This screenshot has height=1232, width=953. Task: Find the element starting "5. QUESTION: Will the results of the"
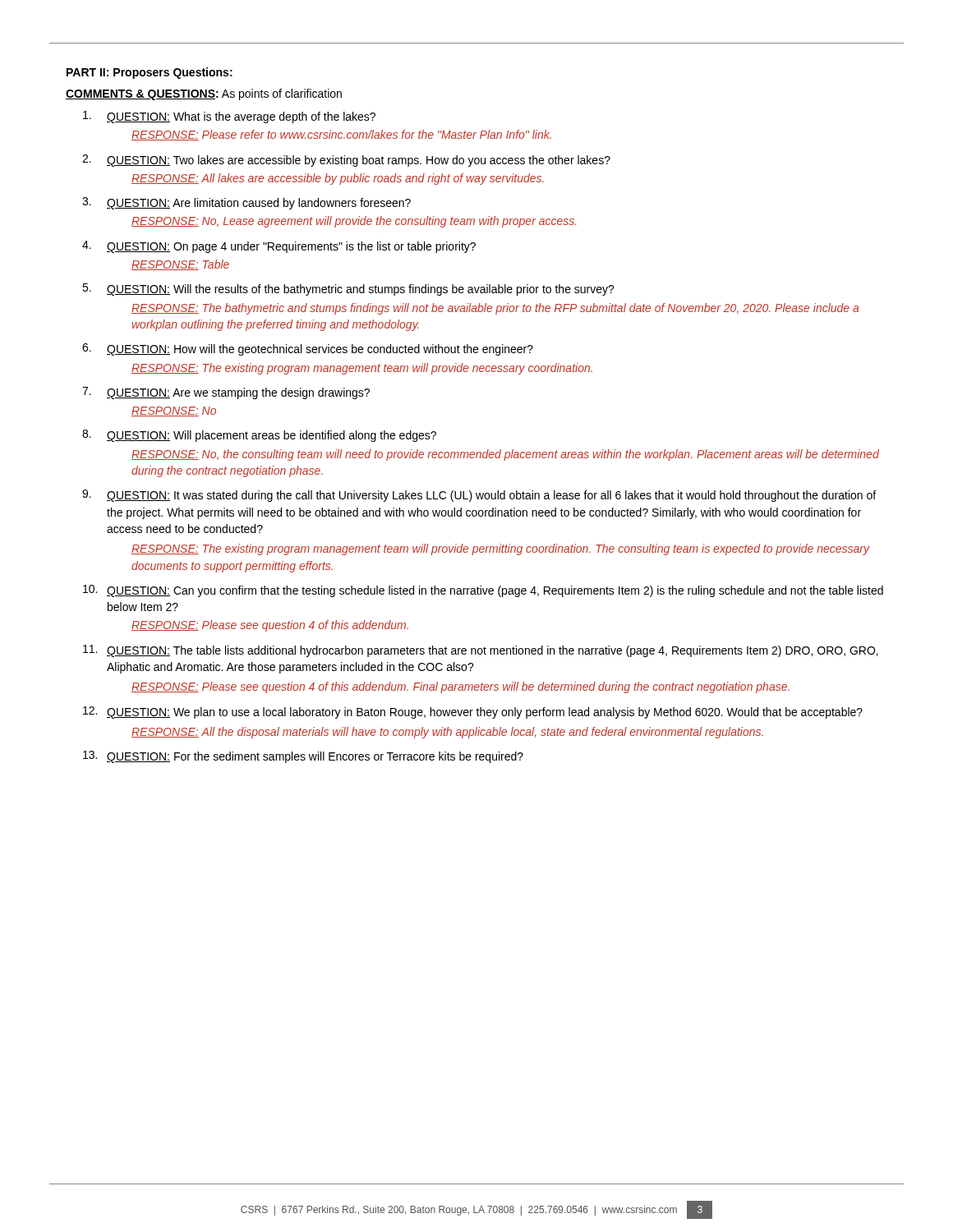[x=485, y=307]
